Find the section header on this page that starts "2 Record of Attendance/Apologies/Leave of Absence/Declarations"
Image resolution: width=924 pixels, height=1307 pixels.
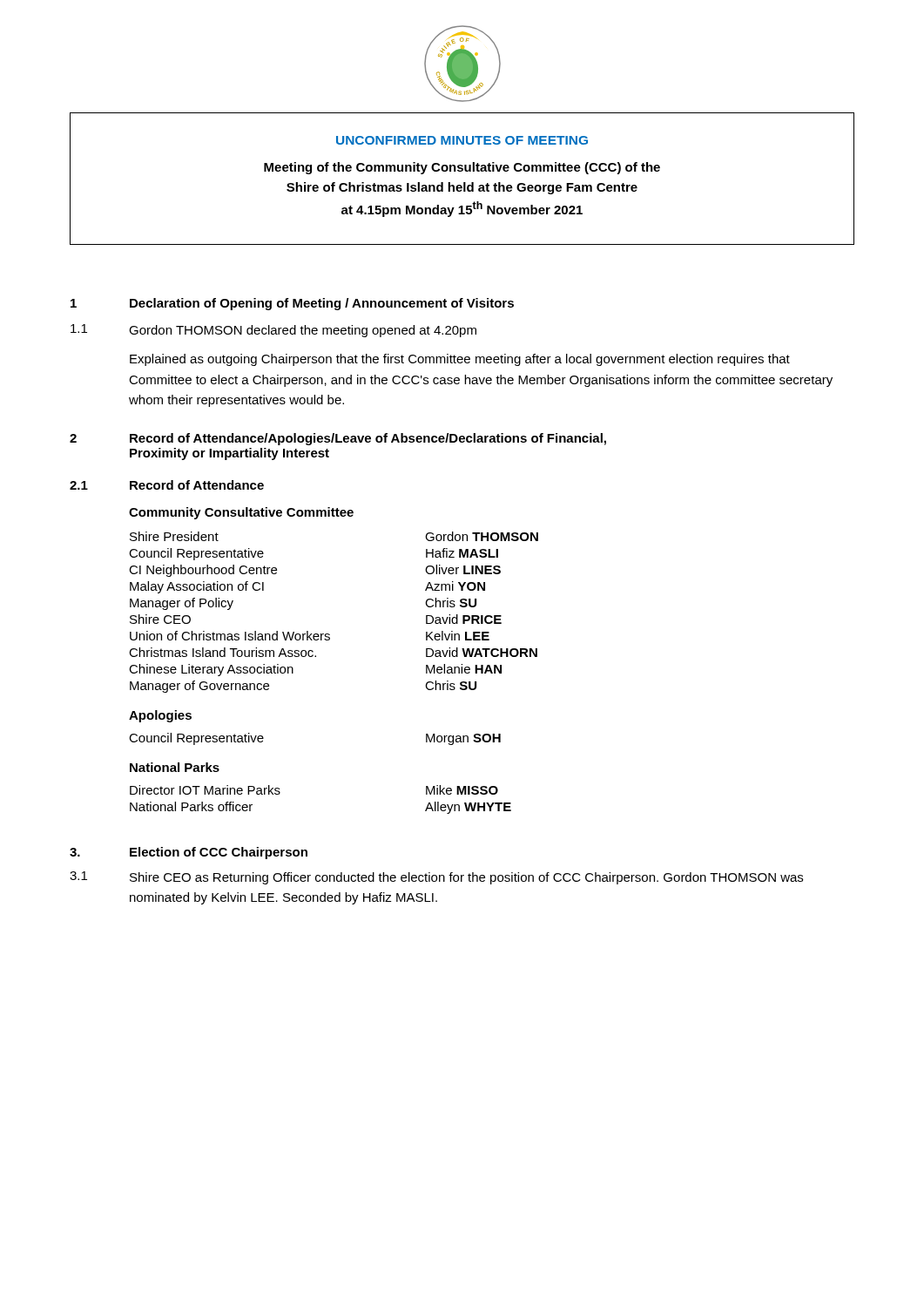click(338, 445)
